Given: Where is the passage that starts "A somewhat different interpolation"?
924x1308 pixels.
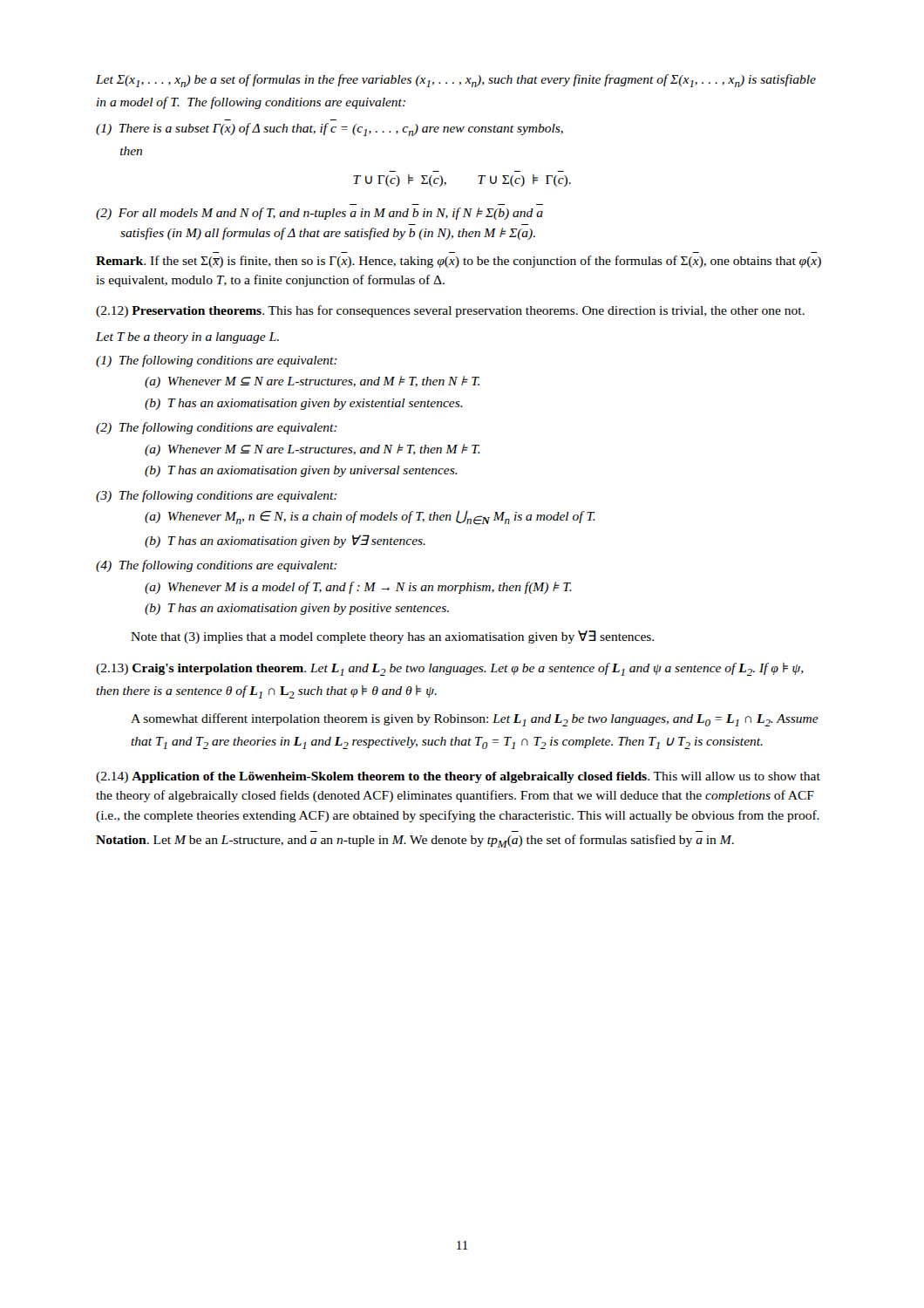Looking at the screenshot, I should [475, 731].
